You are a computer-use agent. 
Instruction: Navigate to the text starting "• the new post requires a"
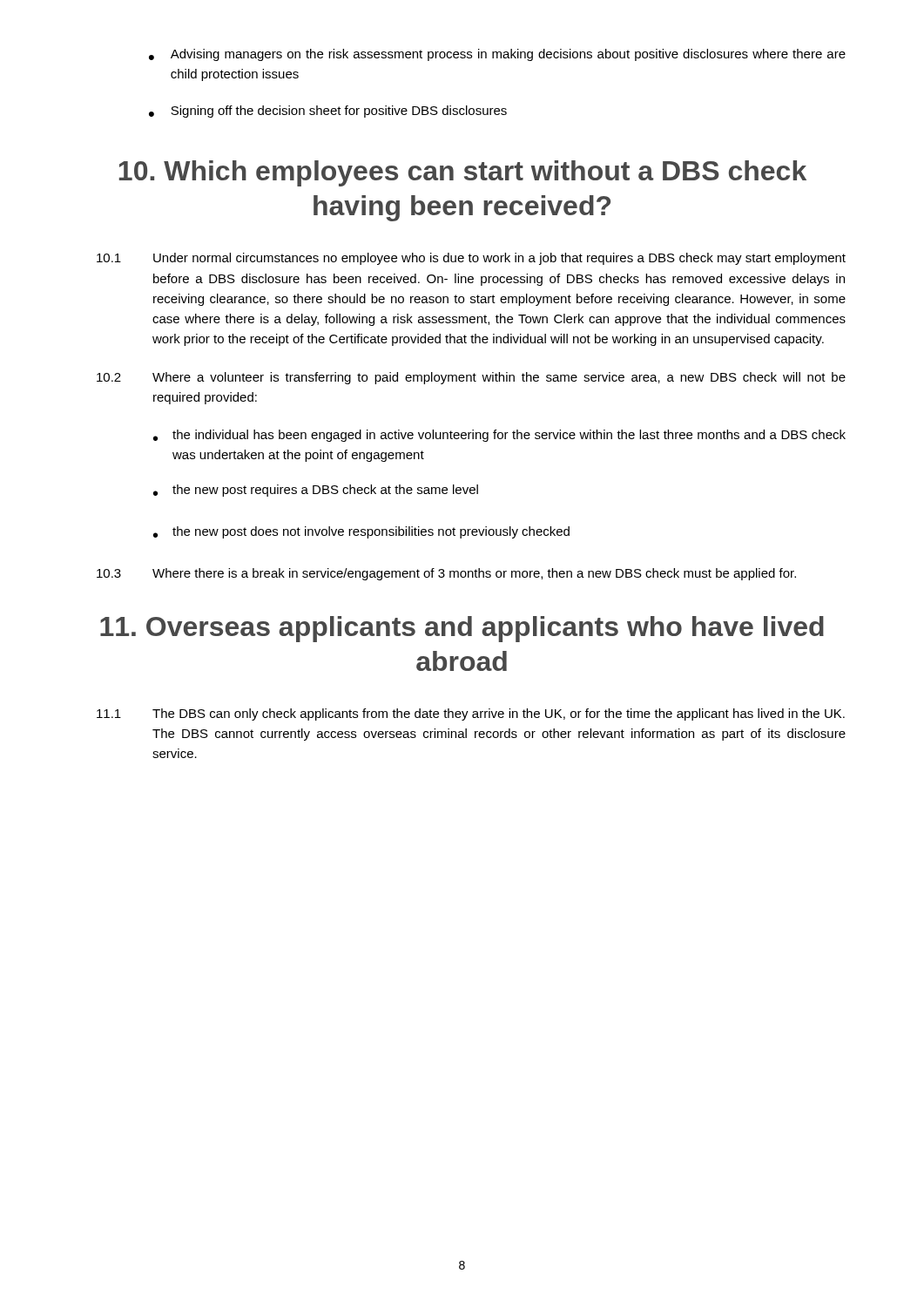click(316, 491)
